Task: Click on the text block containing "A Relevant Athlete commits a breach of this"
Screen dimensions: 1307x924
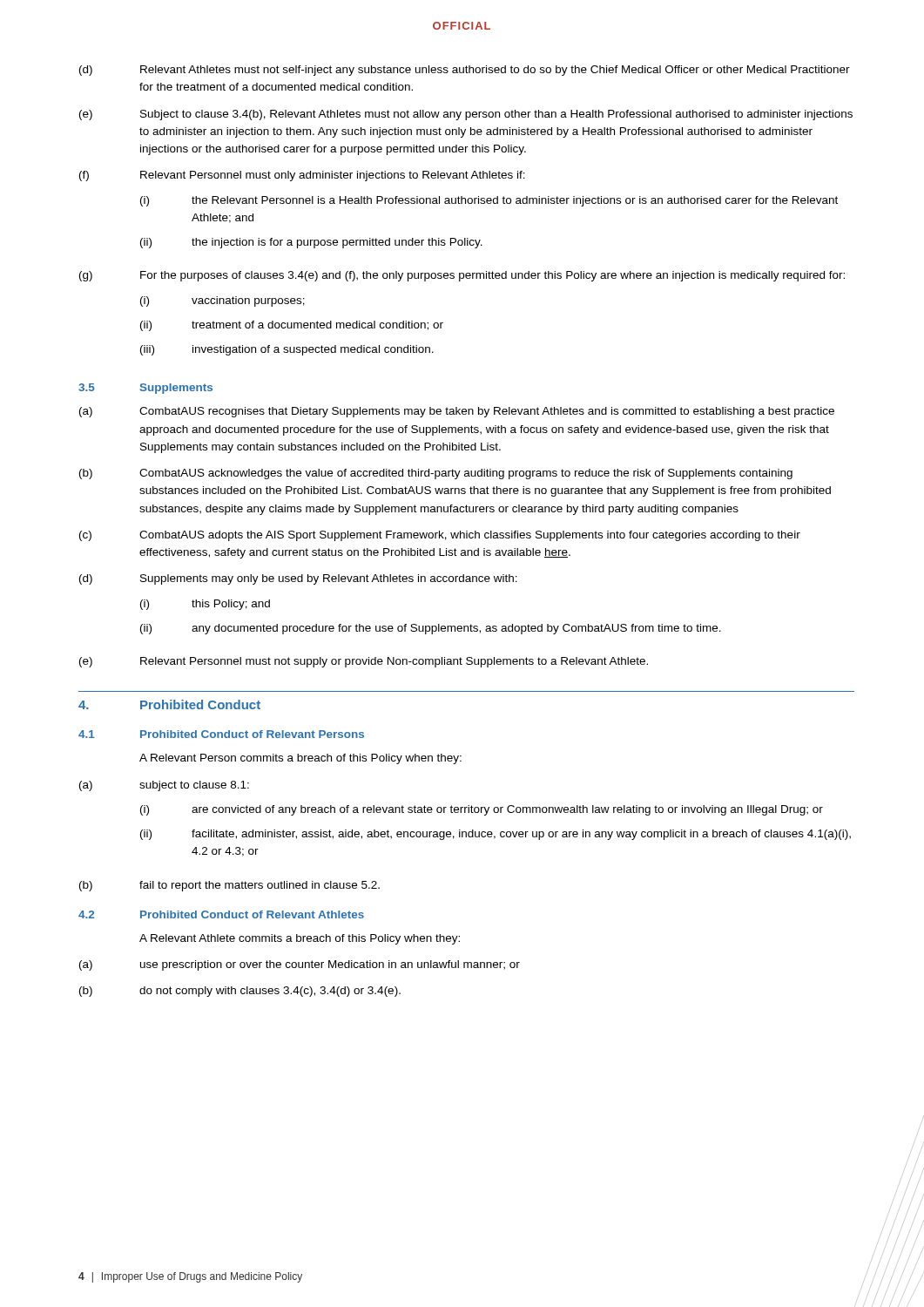Action: coord(300,938)
